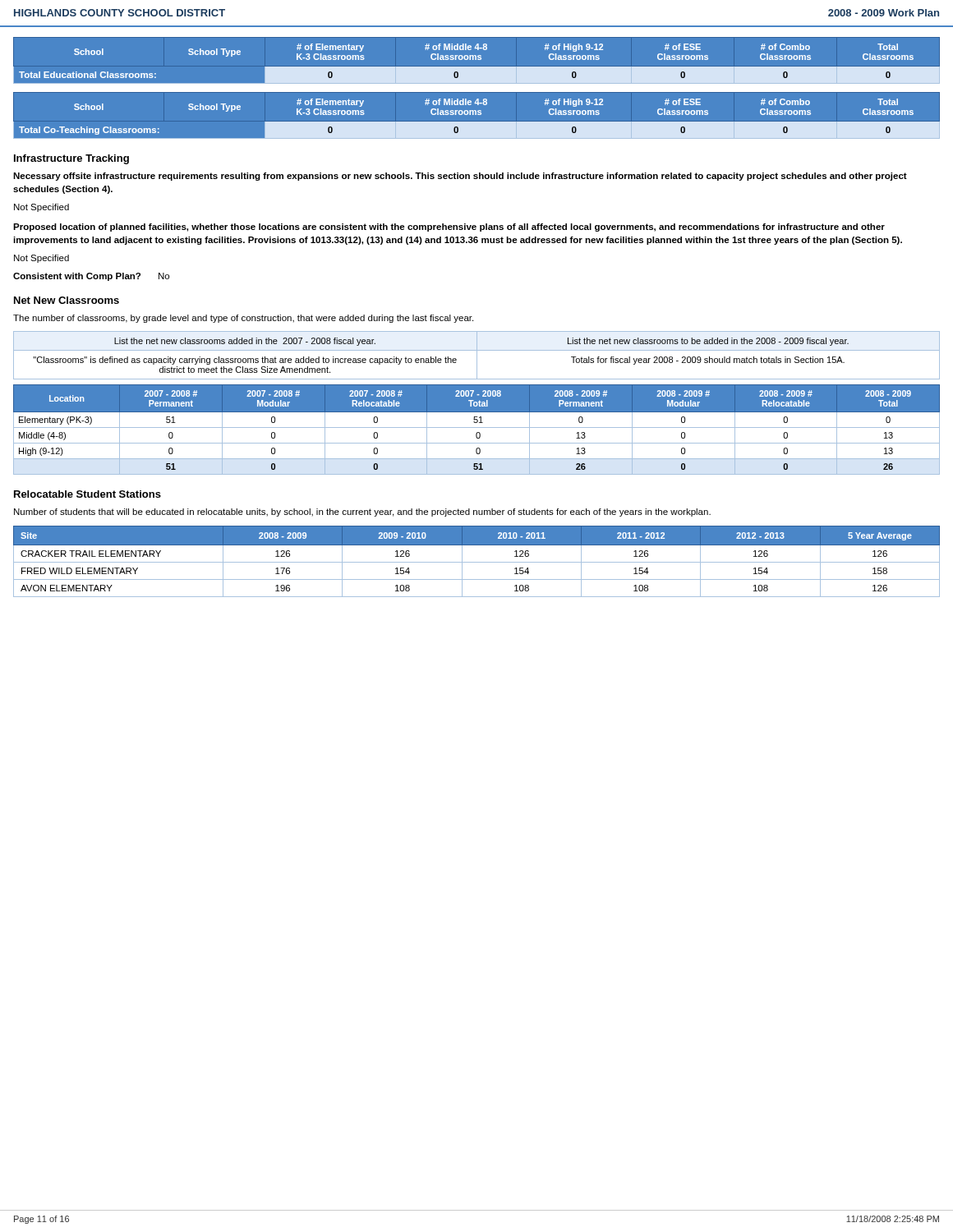953x1232 pixels.
Task: Click on the table containing "2011 - 2012"
Action: (476, 561)
